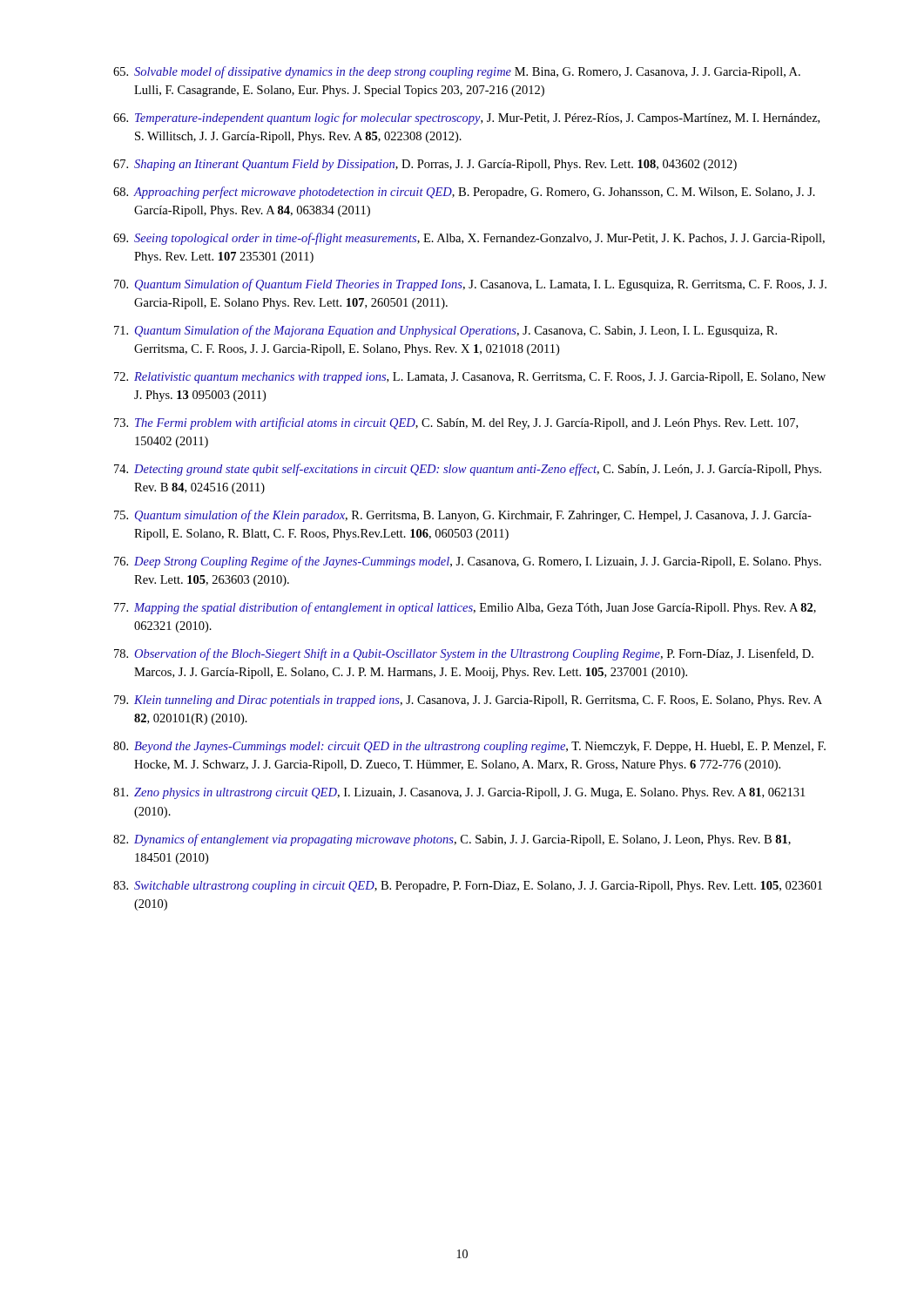
Task: Find the list item with the text "67. Shaping an Itinerant"
Action: coord(462,164)
